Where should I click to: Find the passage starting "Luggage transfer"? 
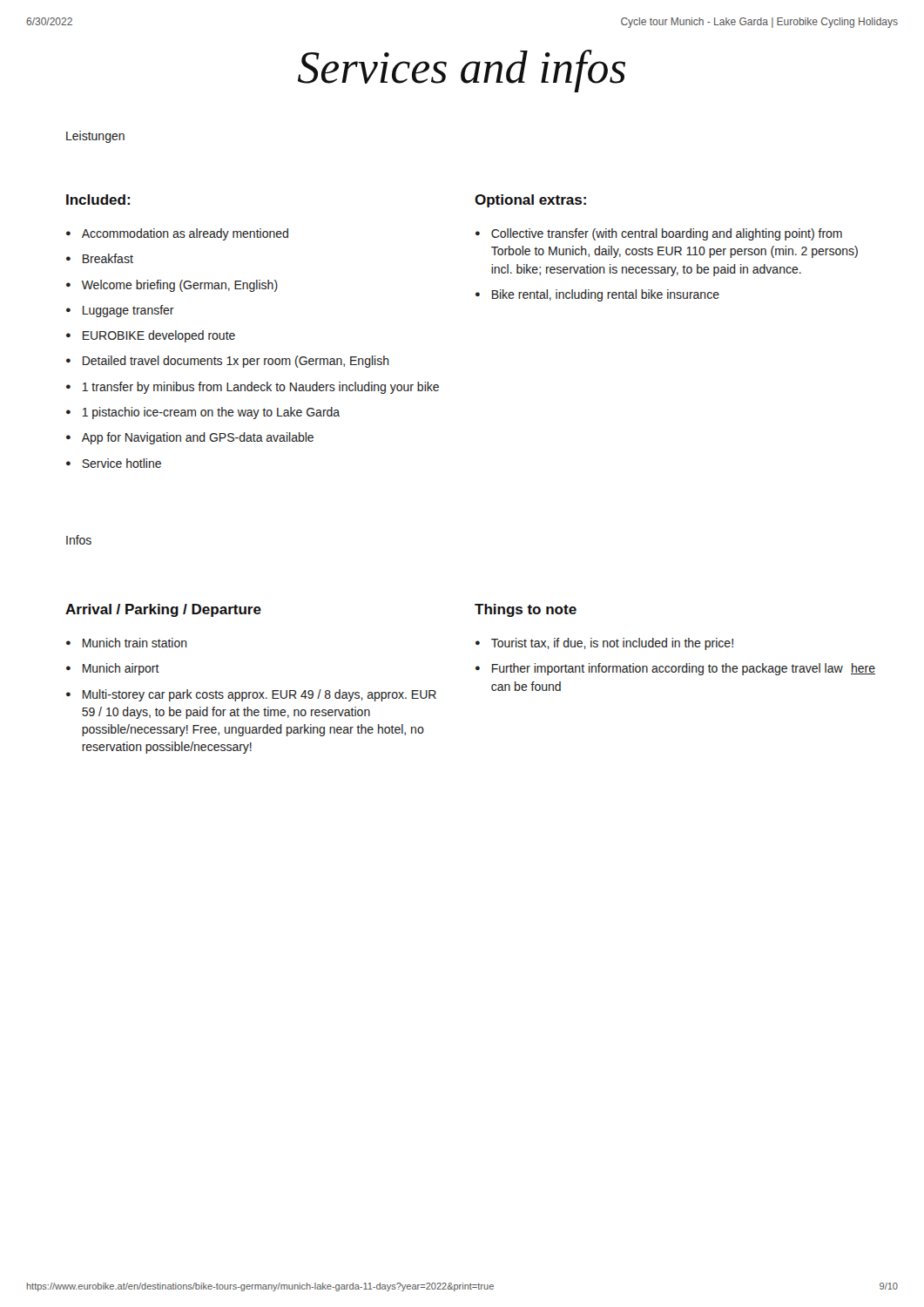128,310
